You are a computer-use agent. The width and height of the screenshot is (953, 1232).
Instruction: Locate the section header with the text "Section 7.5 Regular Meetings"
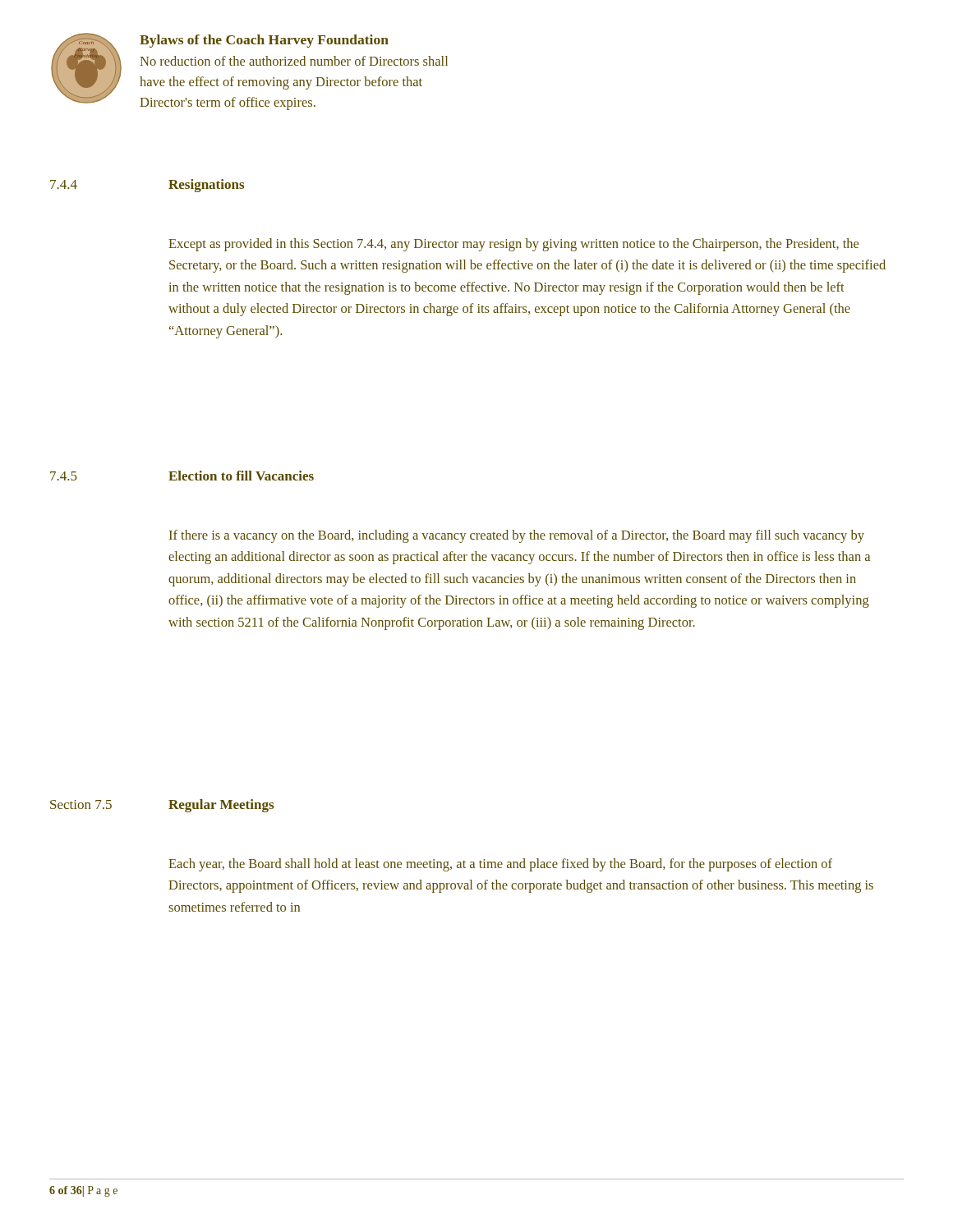(76, 805)
